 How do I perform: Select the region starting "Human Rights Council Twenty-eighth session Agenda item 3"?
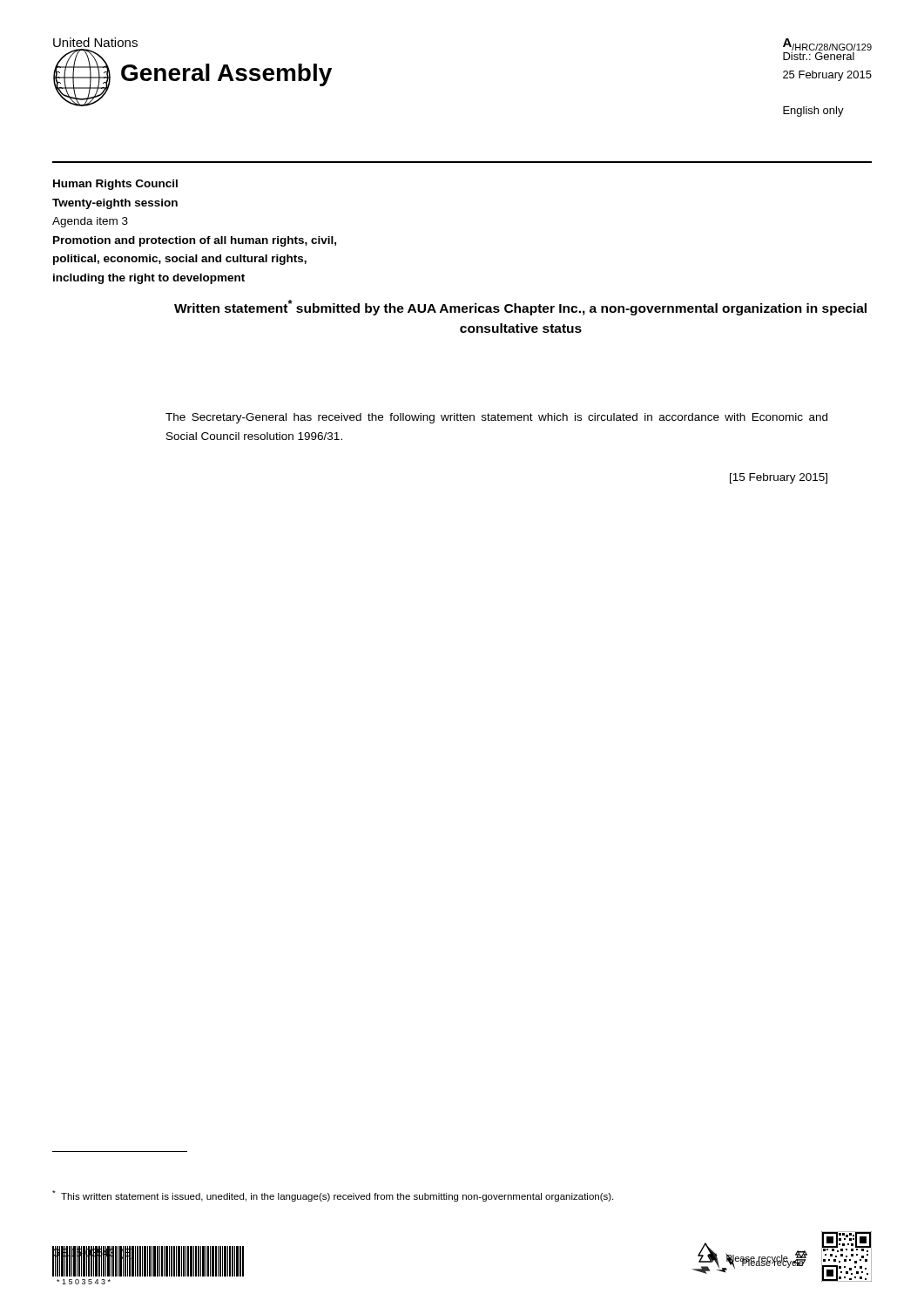pyautogui.click(x=195, y=230)
